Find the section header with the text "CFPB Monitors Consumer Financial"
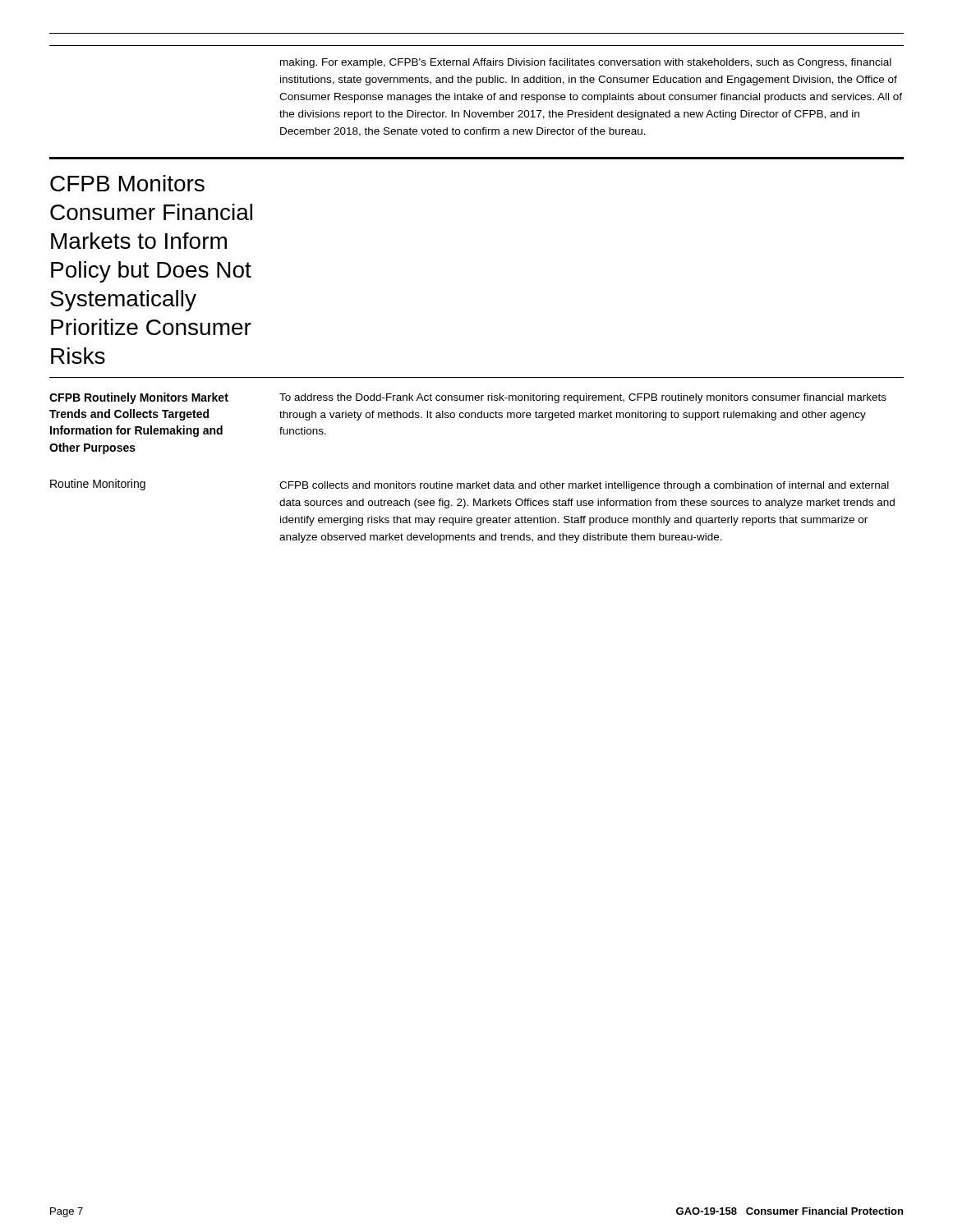 click(x=152, y=270)
